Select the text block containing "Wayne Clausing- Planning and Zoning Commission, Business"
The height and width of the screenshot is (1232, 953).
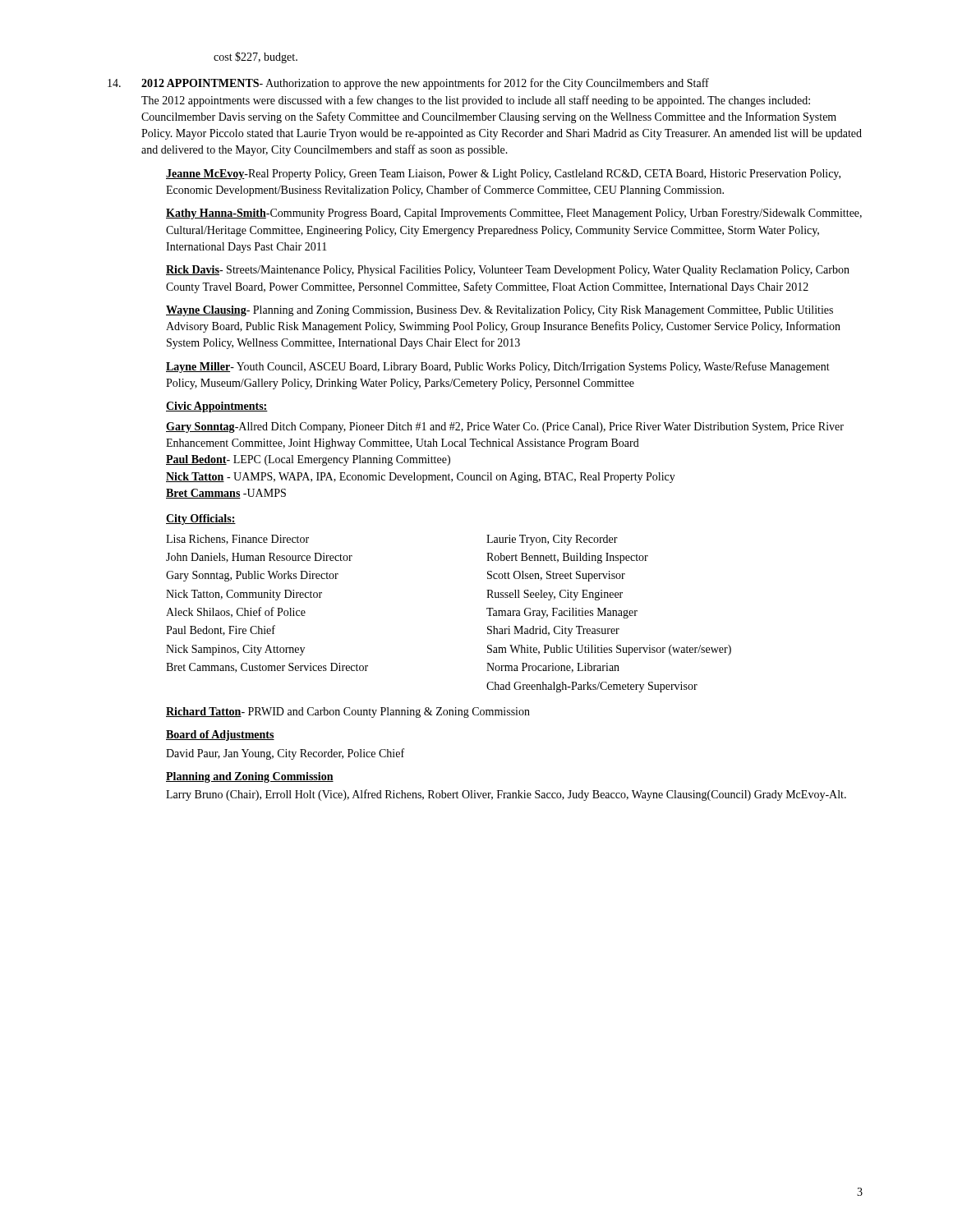(x=503, y=327)
